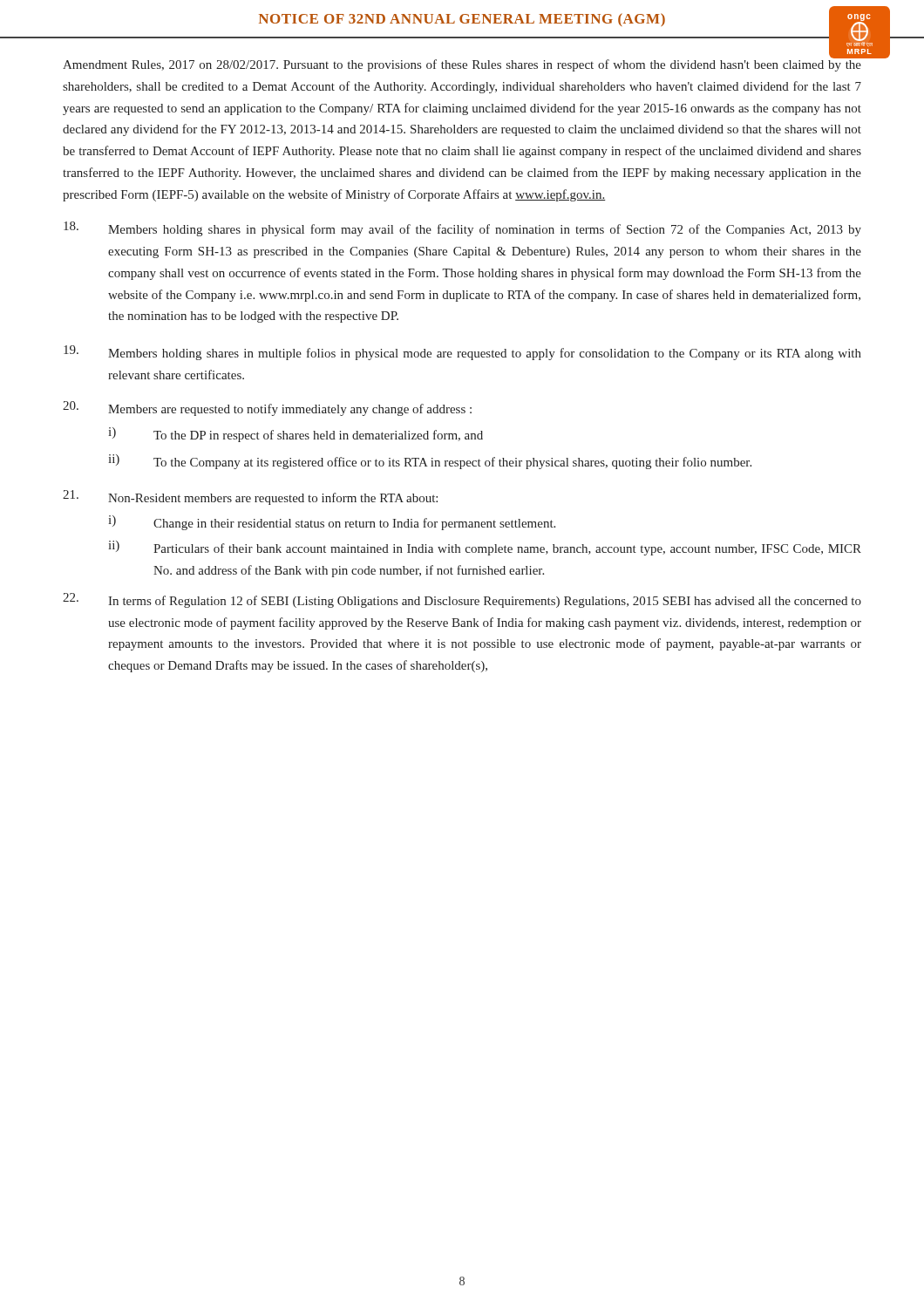This screenshot has width=924, height=1308.
Task: Navigate to the element starting "i) Change in their residential status"
Action: coord(485,523)
